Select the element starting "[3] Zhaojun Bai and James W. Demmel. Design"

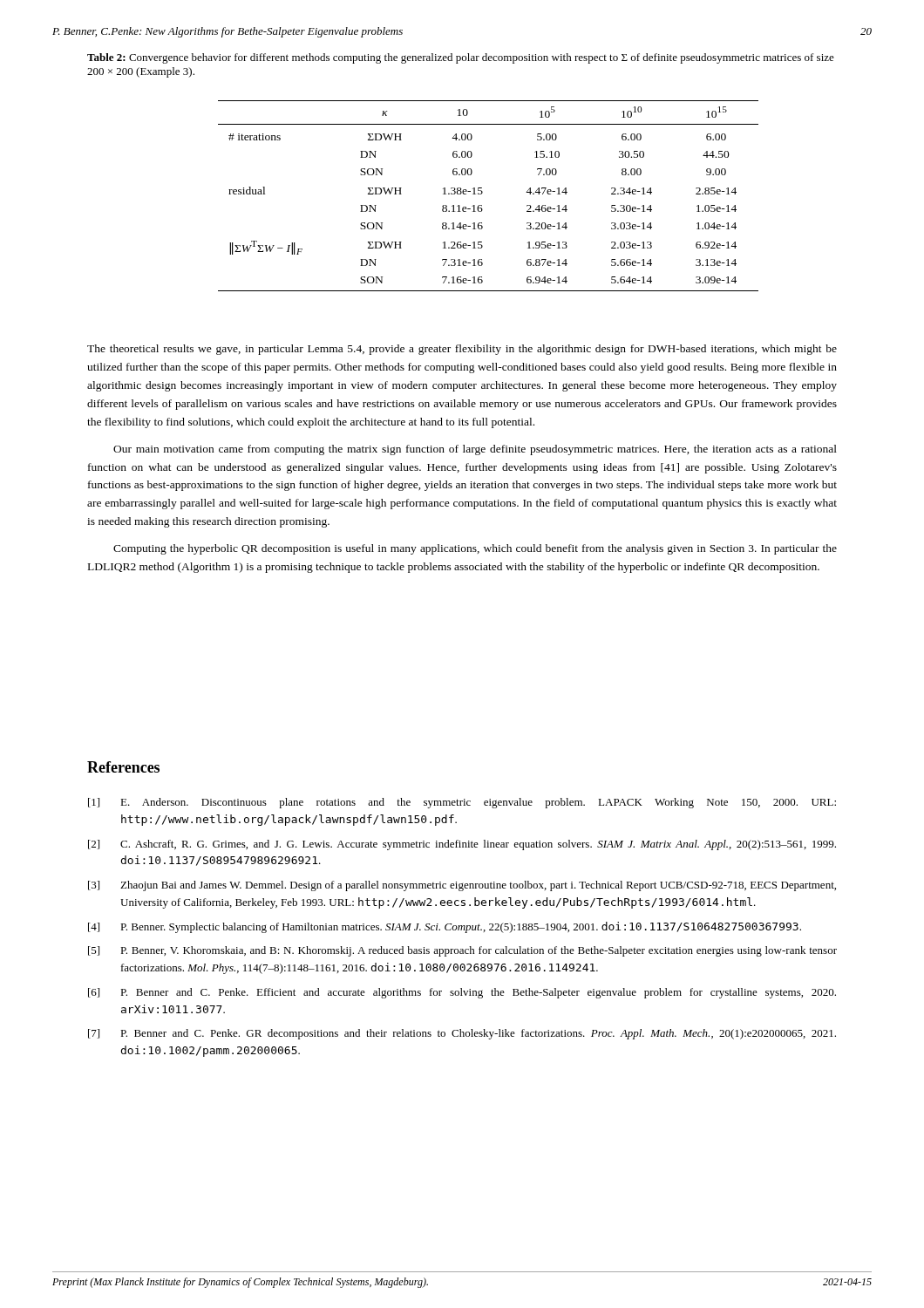[462, 894]
